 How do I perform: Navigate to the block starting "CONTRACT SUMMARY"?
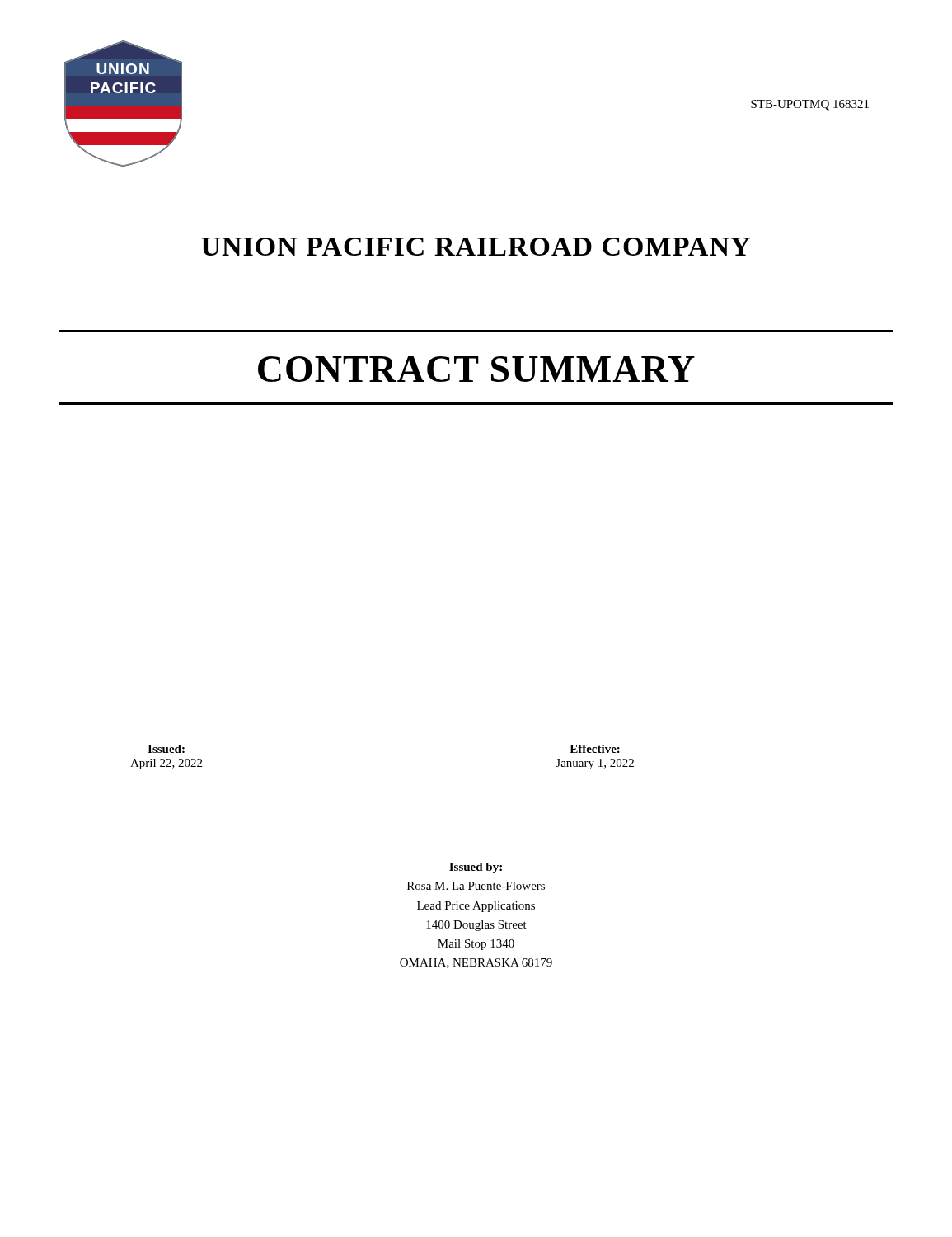(x=476, y=369)
